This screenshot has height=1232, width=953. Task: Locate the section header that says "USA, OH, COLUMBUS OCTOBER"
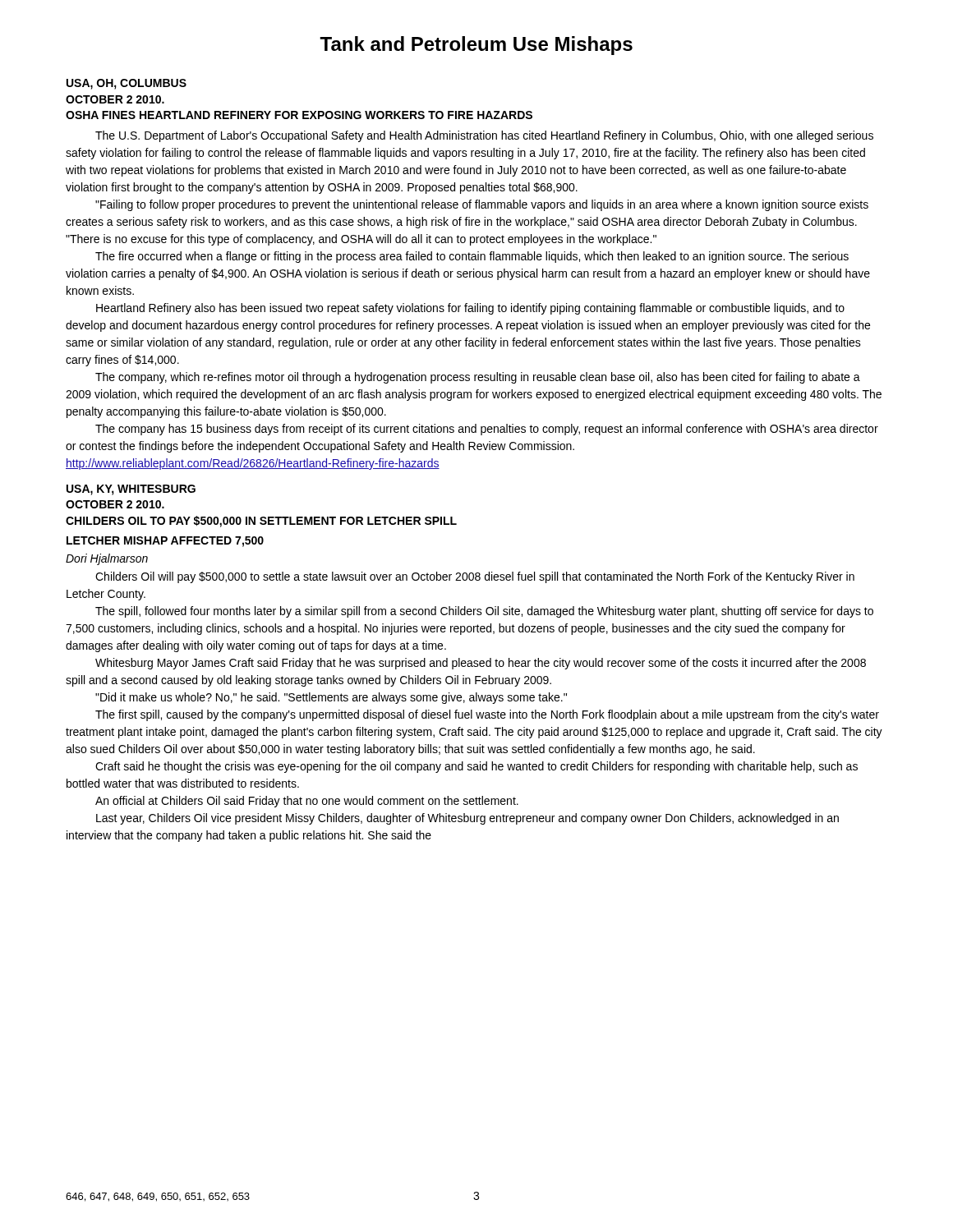point(476,100)
